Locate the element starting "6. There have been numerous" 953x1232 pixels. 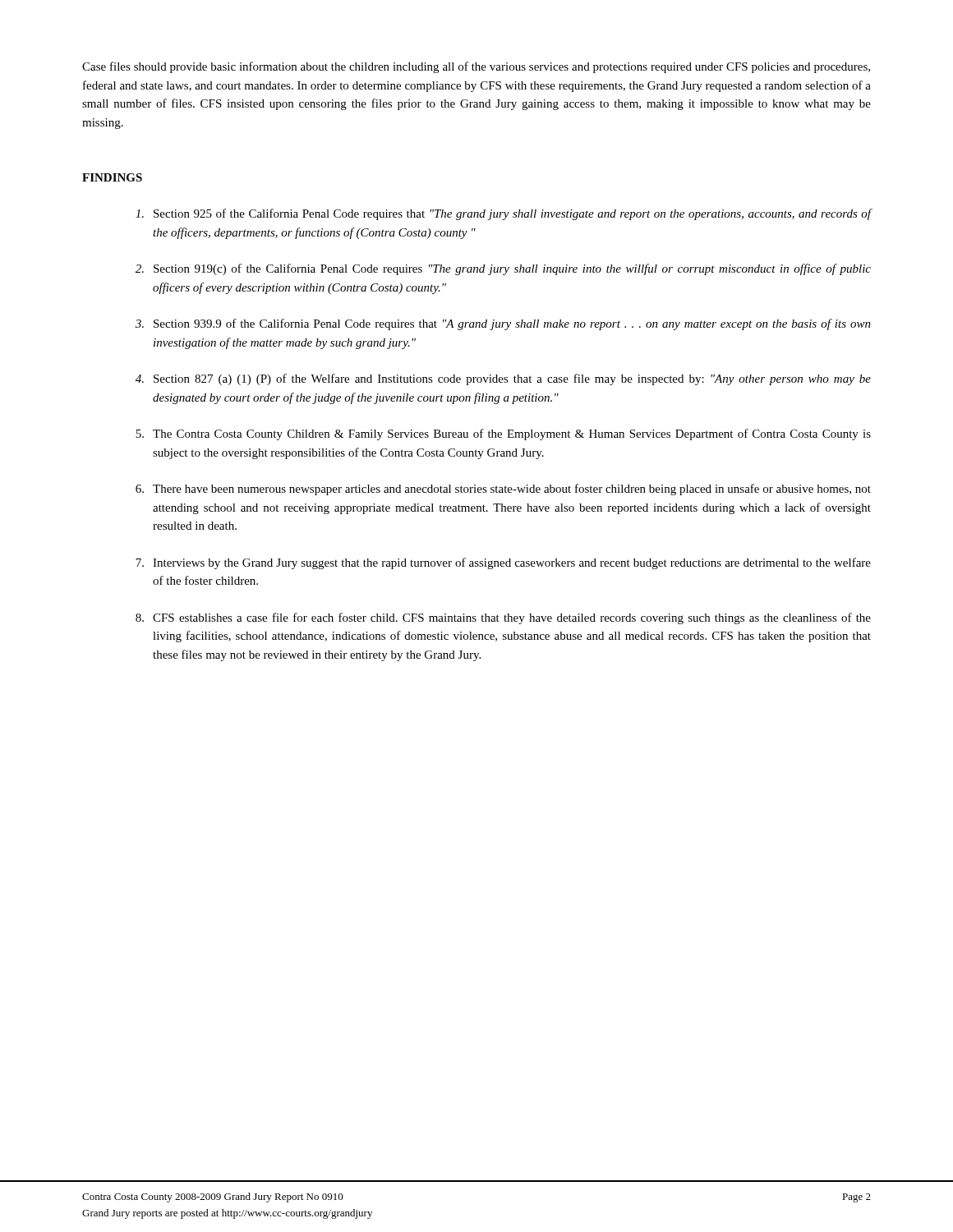(x=493, y=507)
